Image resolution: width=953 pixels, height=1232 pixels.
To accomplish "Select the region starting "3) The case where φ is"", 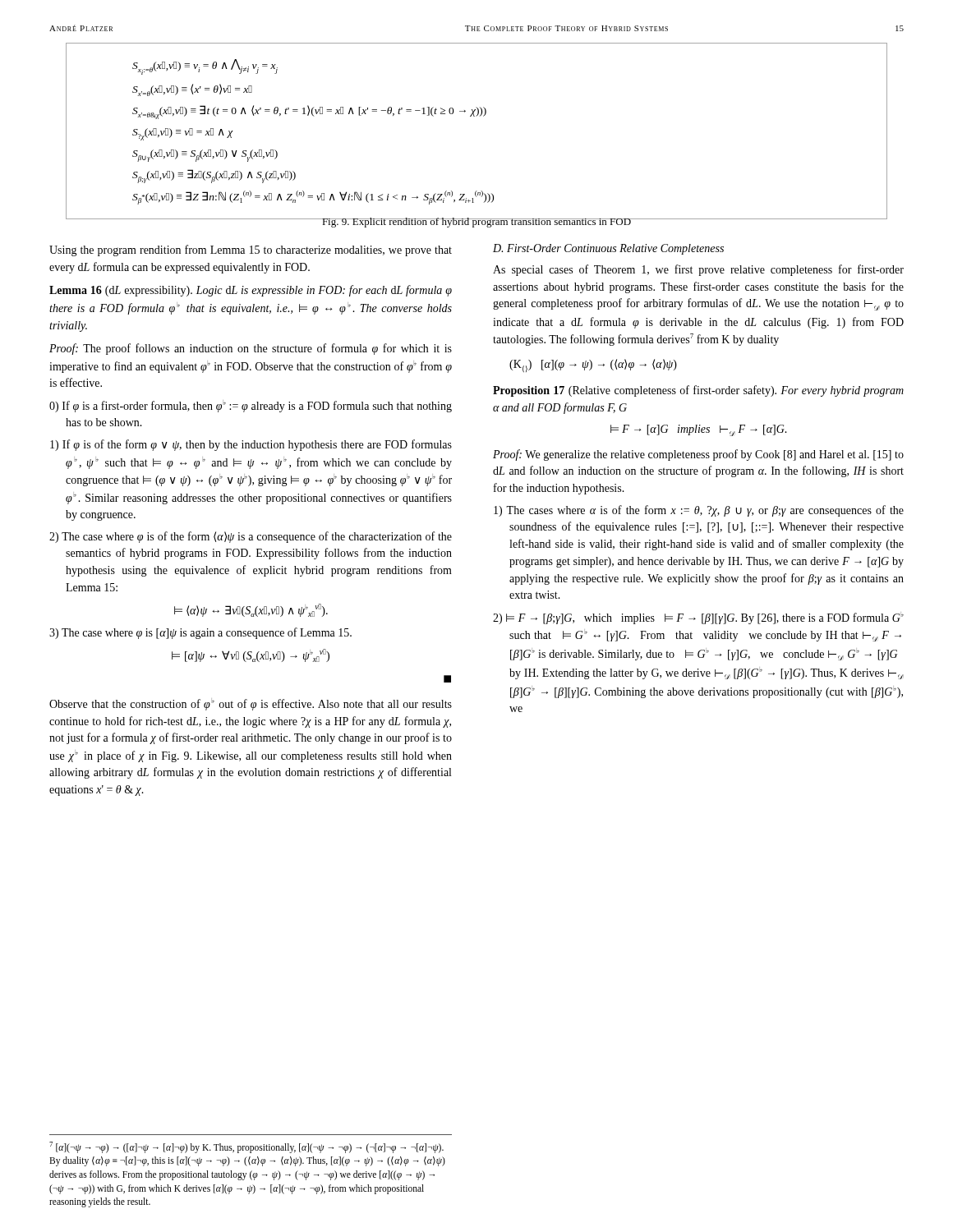I will 201,633.
